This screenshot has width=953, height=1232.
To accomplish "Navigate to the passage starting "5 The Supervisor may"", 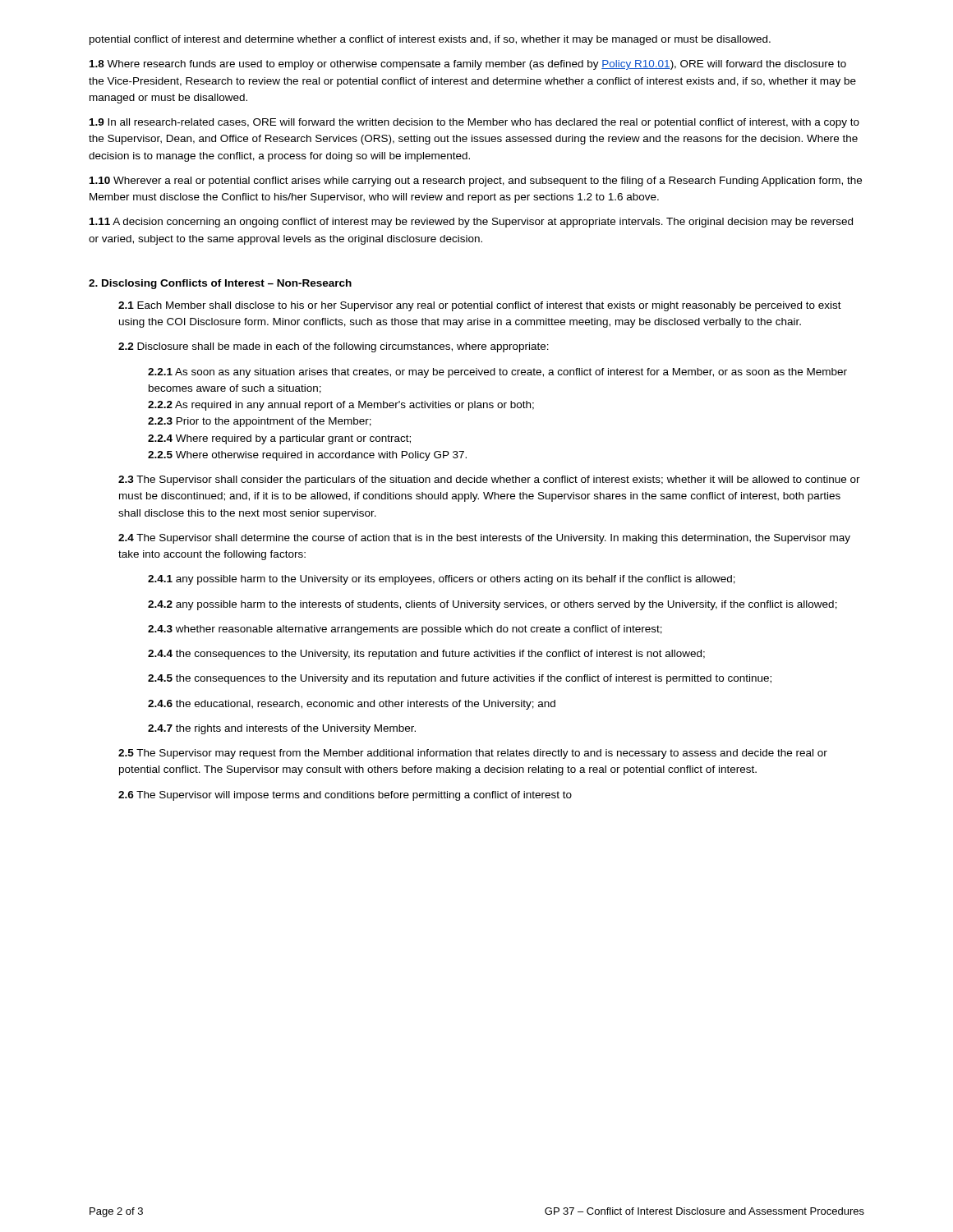I will coord(473,761).
